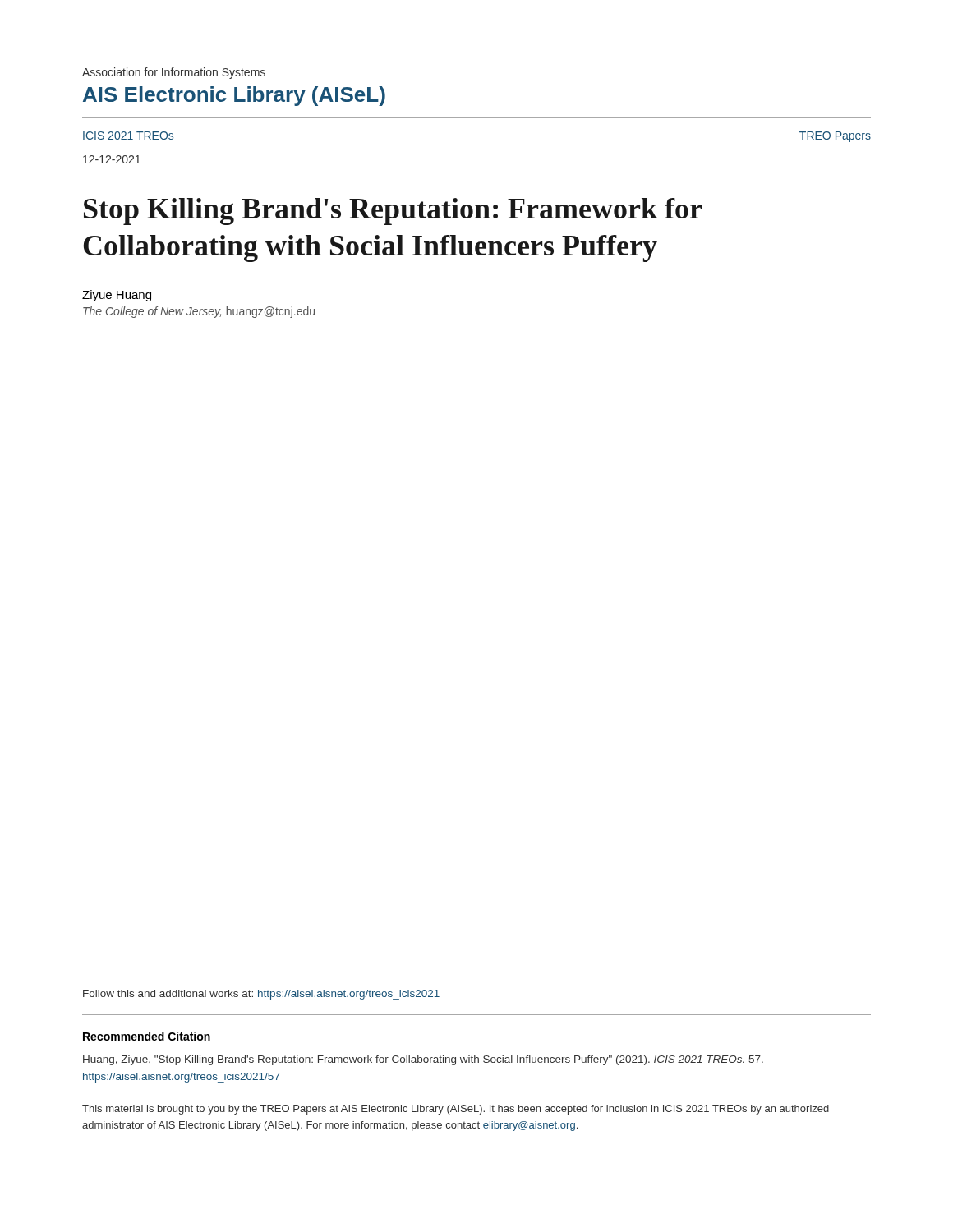
Task: Locate the text that says "The College of New Jersey, huangz@tcnj.edu"
Action: tap(199, 311)
